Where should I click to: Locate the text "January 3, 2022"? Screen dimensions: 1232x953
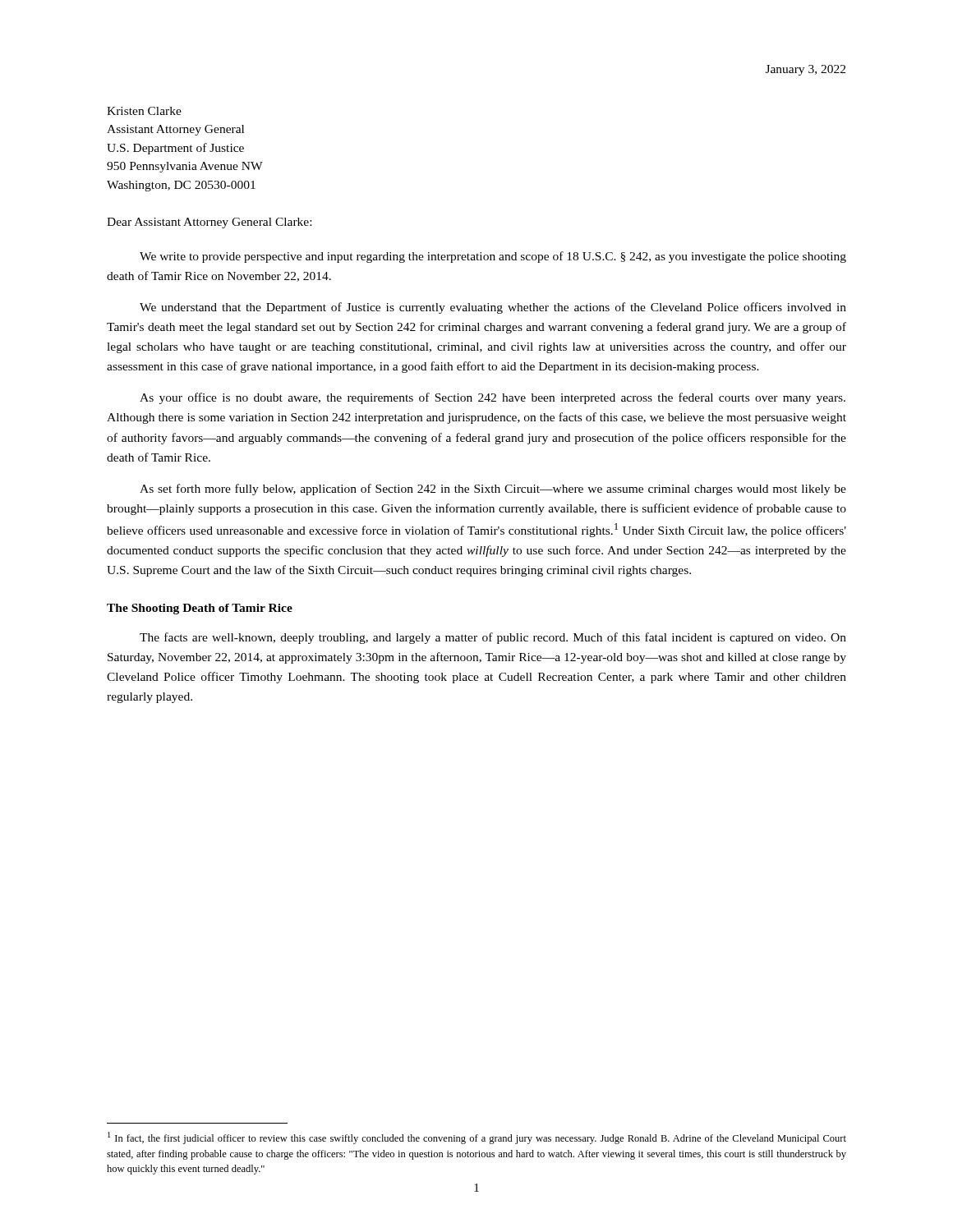[x=806, y=69]
